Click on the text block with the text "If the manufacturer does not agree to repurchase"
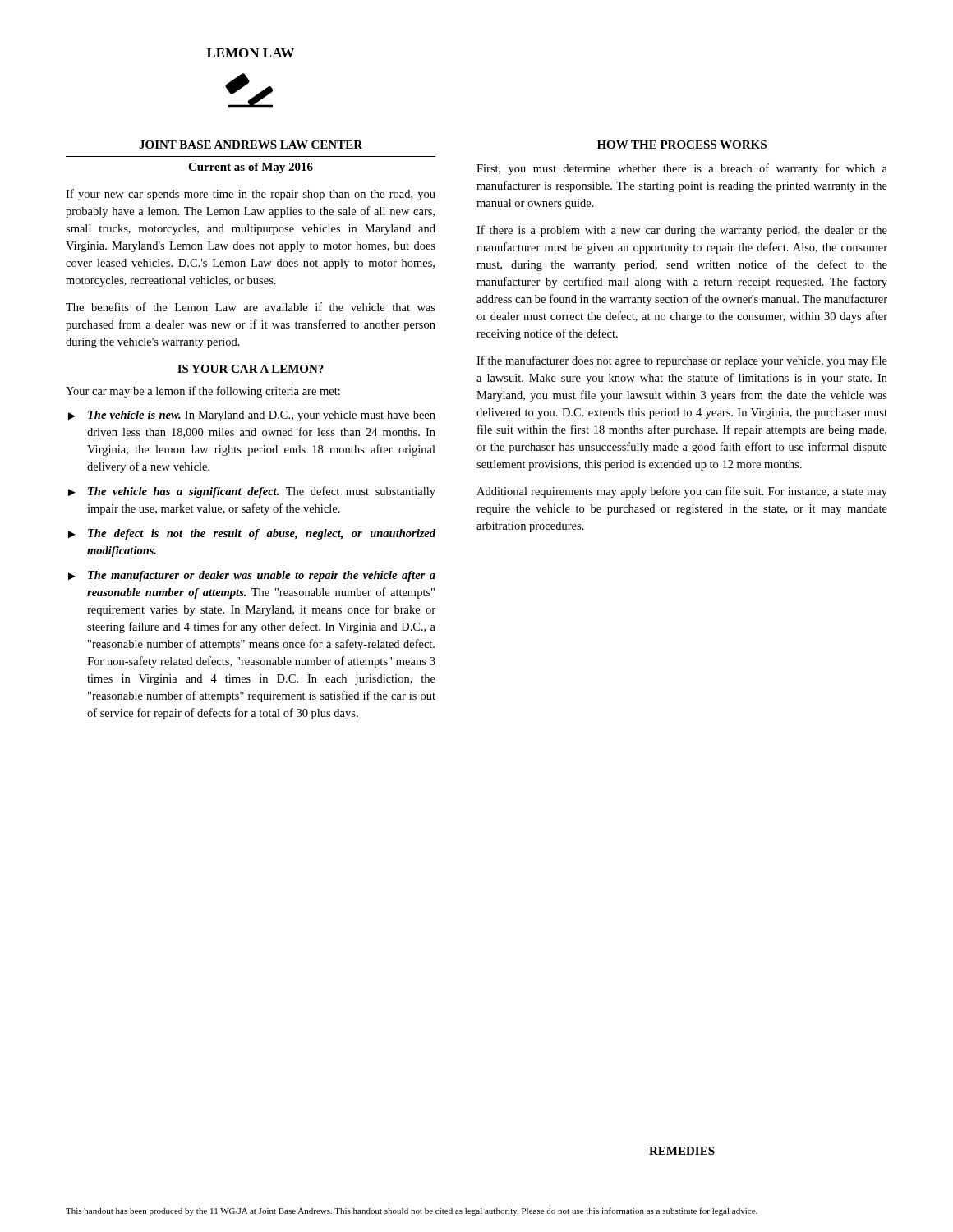Viewport: 953px width, 1232px height. point(682,412)
